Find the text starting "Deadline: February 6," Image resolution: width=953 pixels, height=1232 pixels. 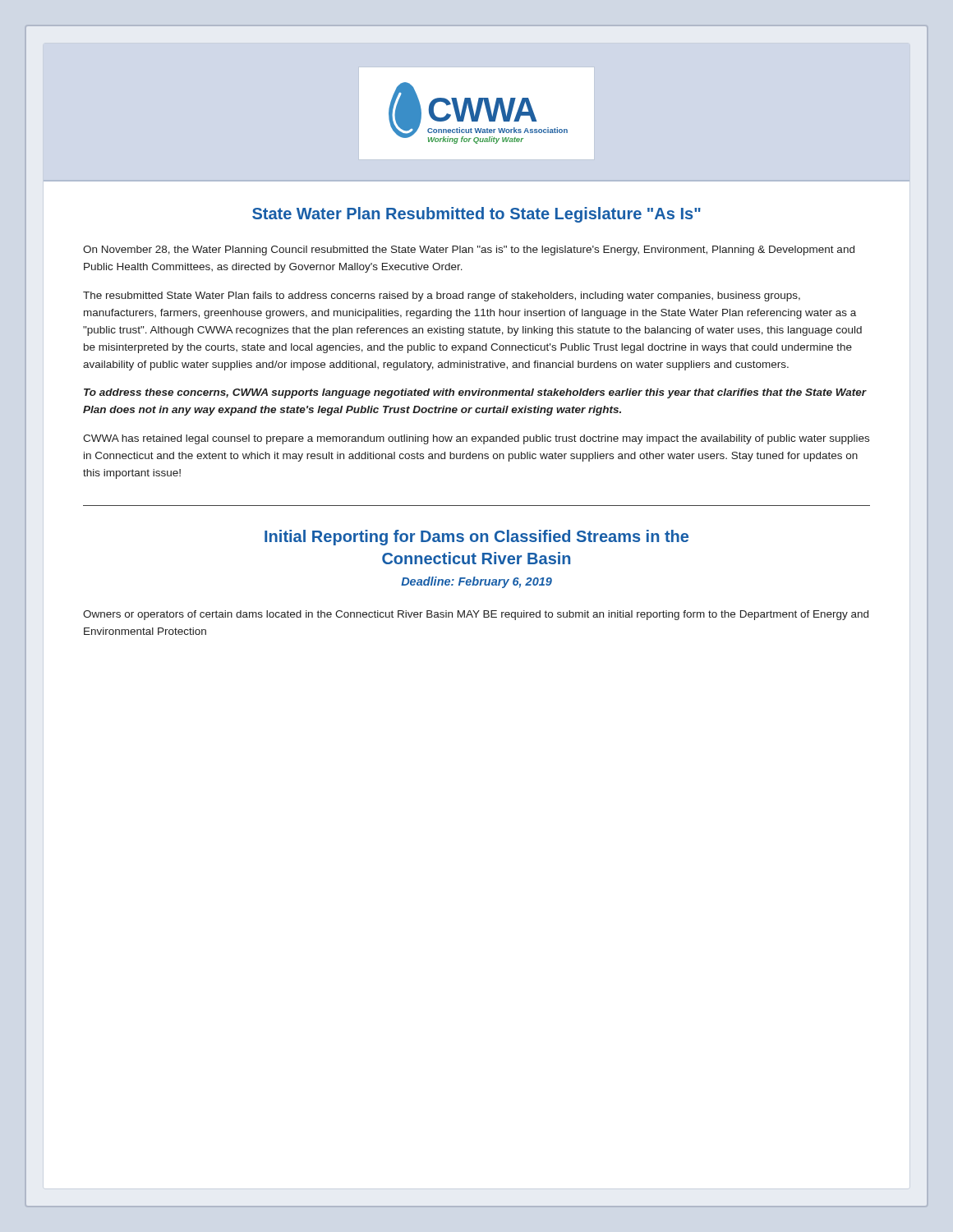(x=476, y=582)
